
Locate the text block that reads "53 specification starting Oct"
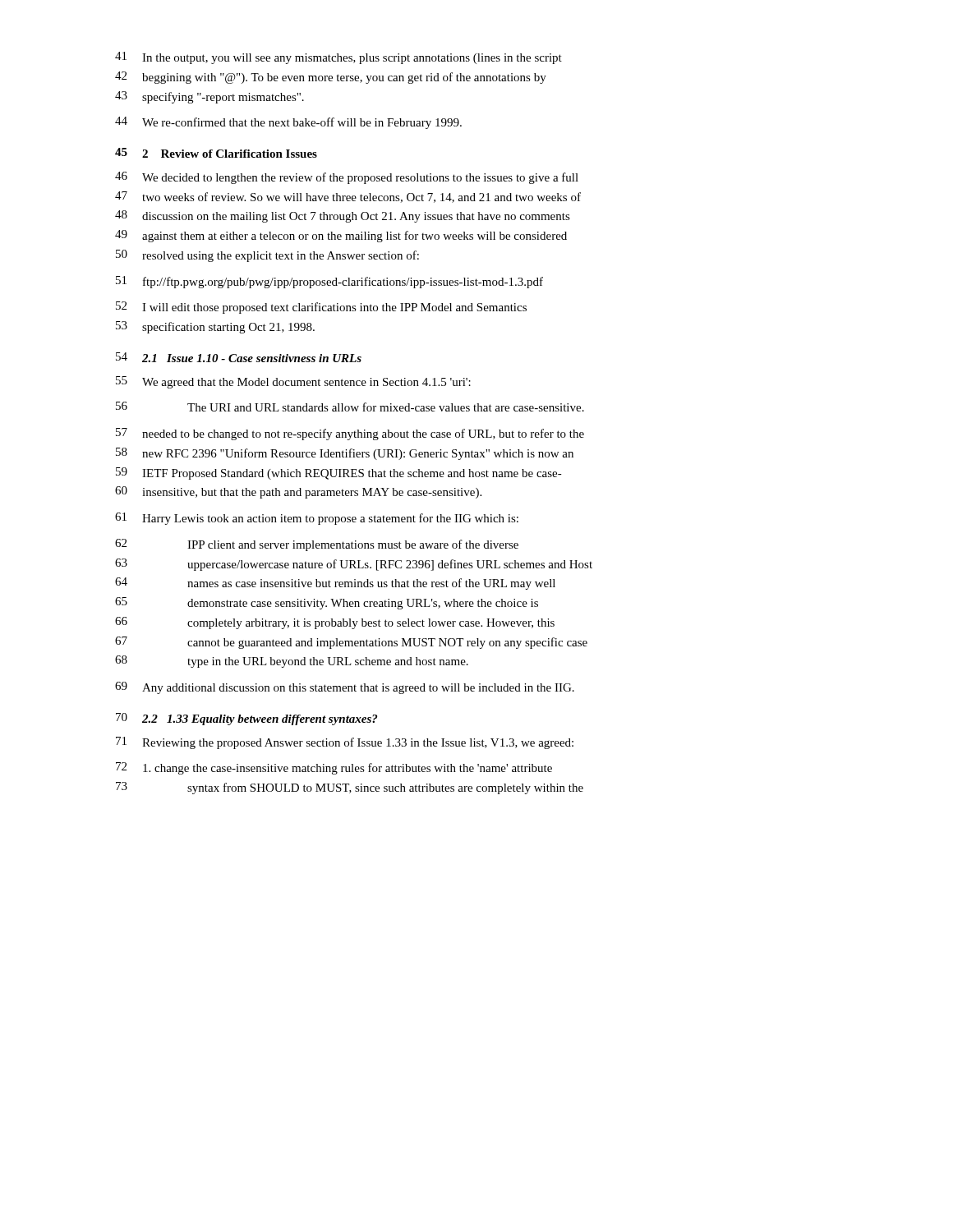(x=215, y=327)
